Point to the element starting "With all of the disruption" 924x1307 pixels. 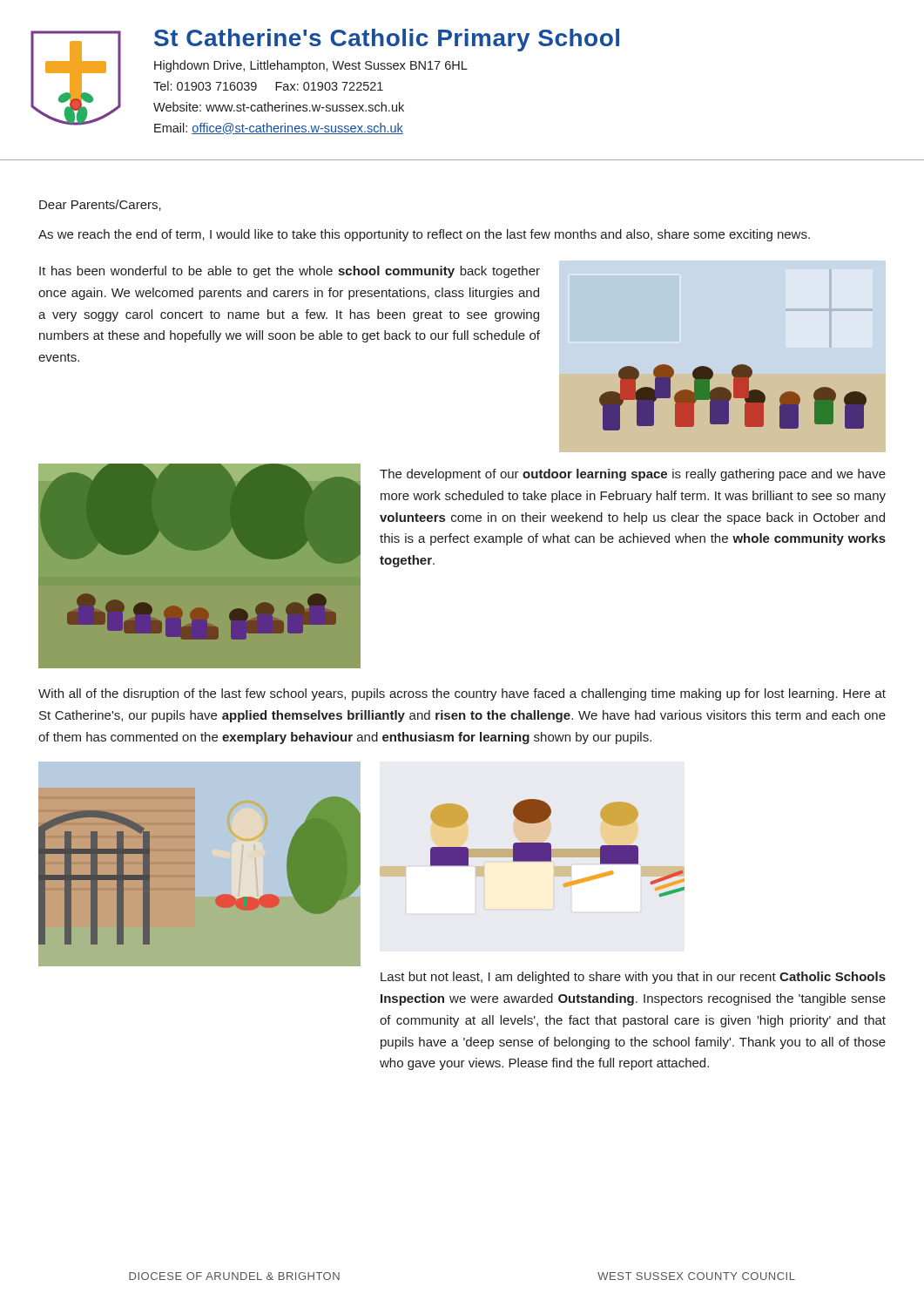click(x=462, y=715)
